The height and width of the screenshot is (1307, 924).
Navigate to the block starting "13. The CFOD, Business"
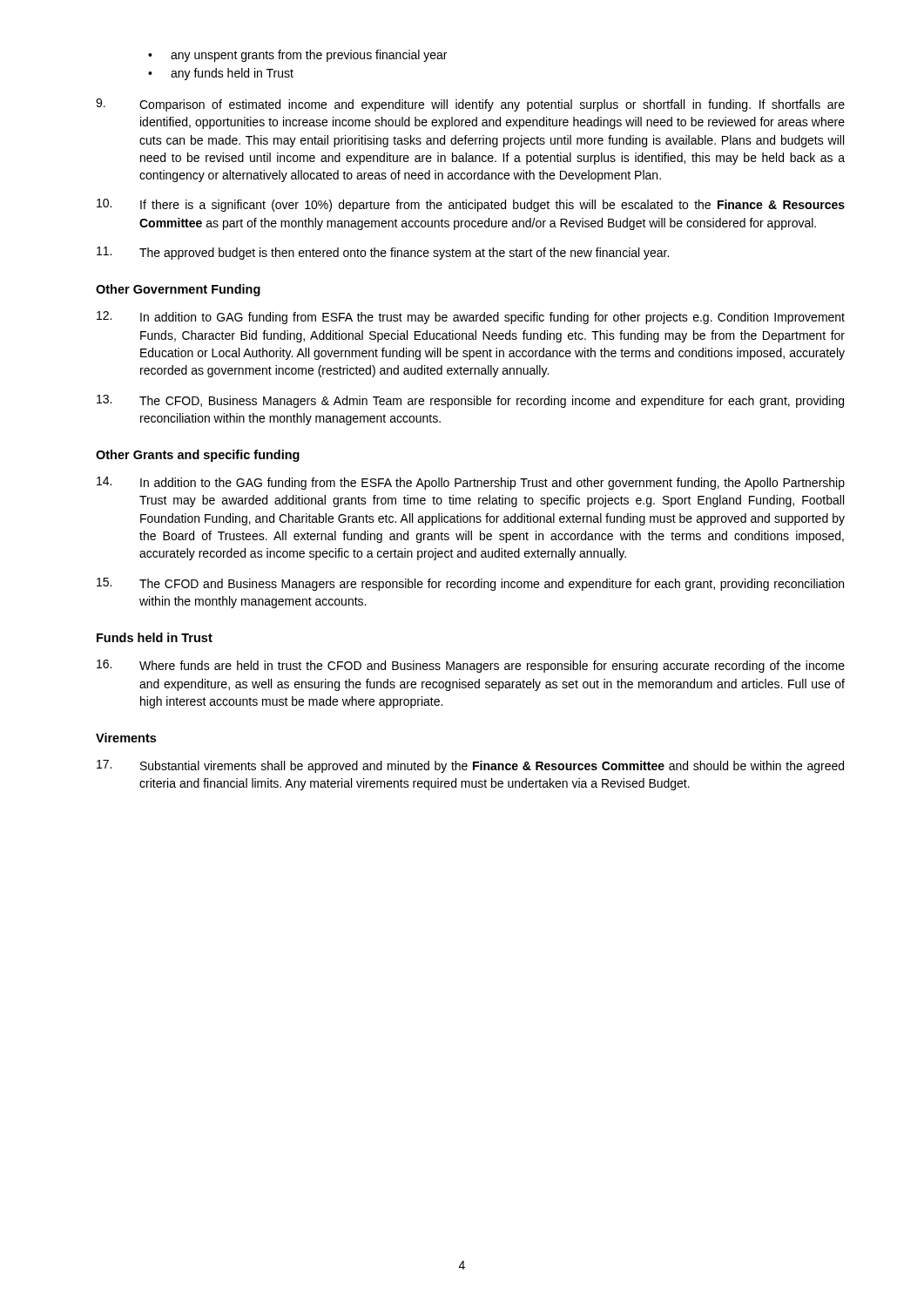pyautogui.click(x=470, y=409)
